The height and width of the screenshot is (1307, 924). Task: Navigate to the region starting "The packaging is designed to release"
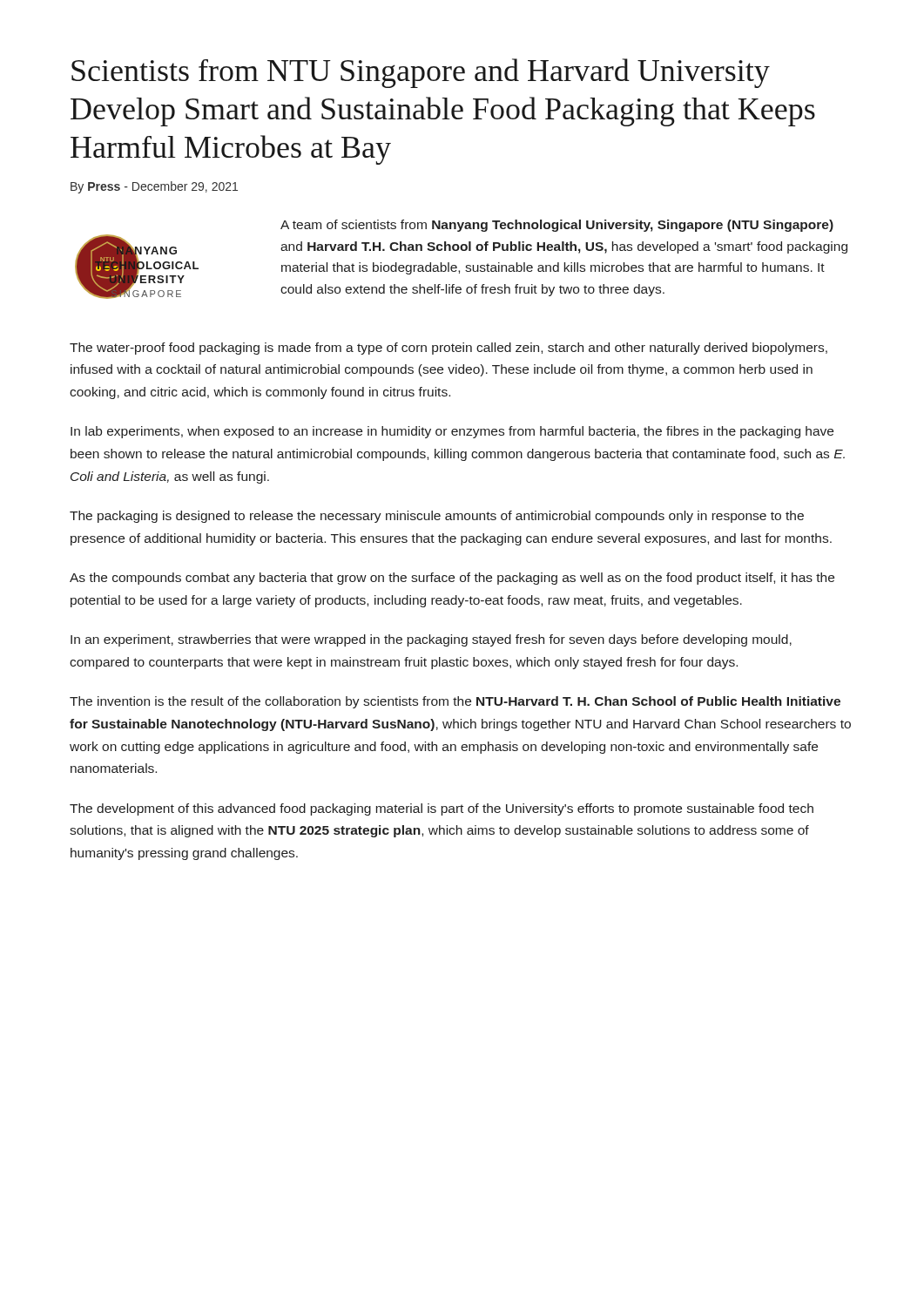tap(451, 527)
